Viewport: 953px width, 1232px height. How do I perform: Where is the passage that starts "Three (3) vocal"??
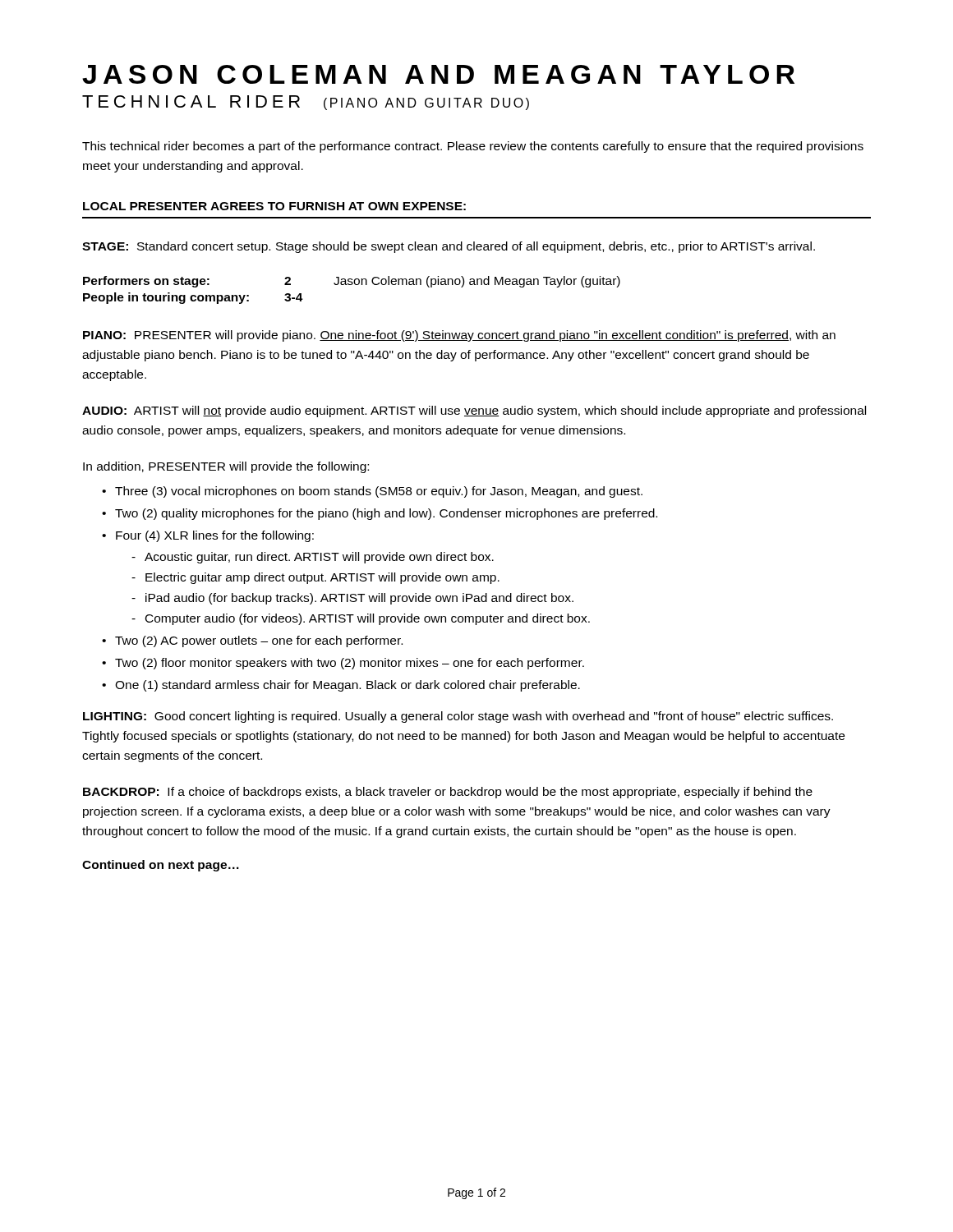(x=476, y=491)
